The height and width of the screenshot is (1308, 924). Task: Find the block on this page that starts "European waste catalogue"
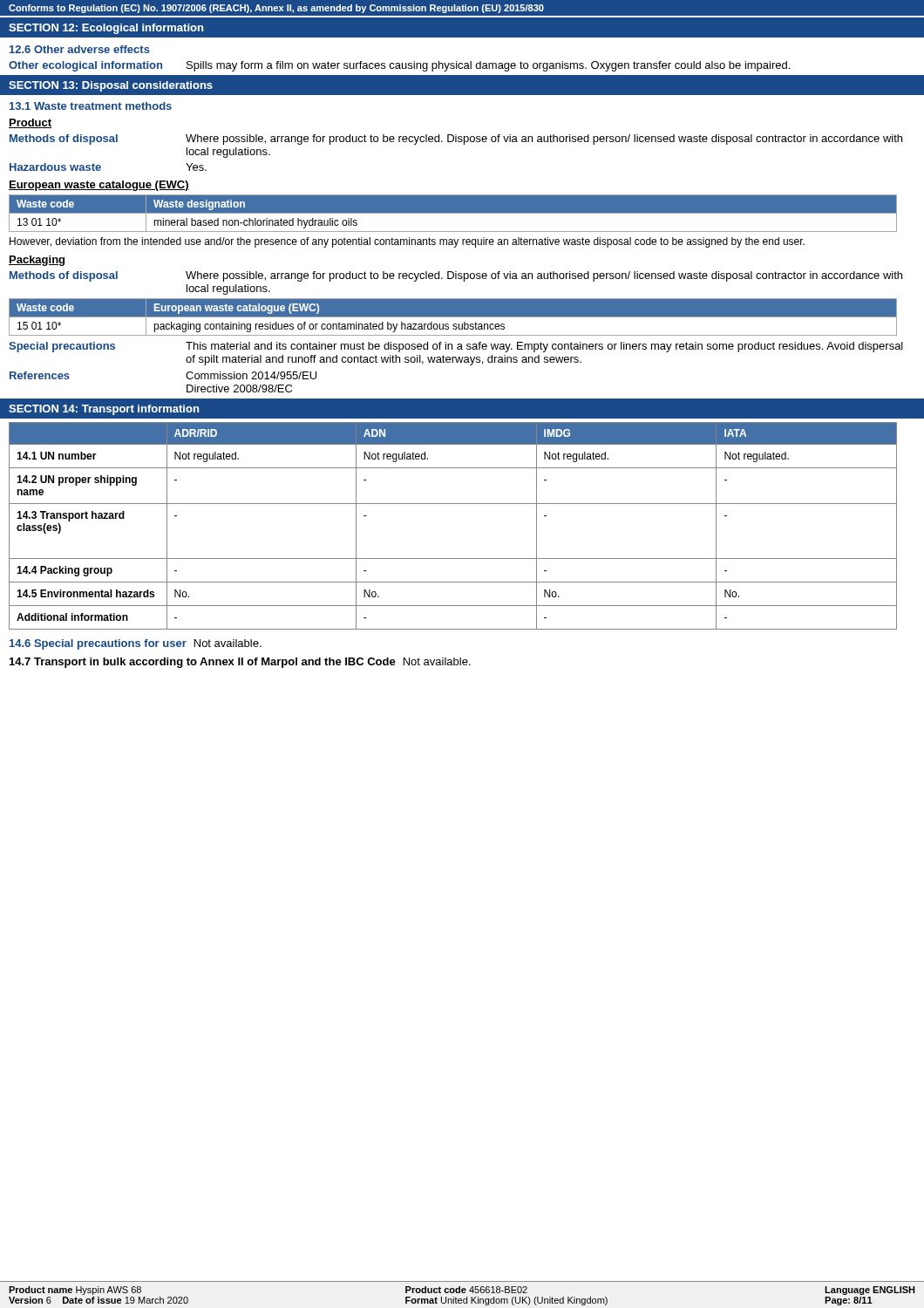pyautogui.click(x=99, y=184)
